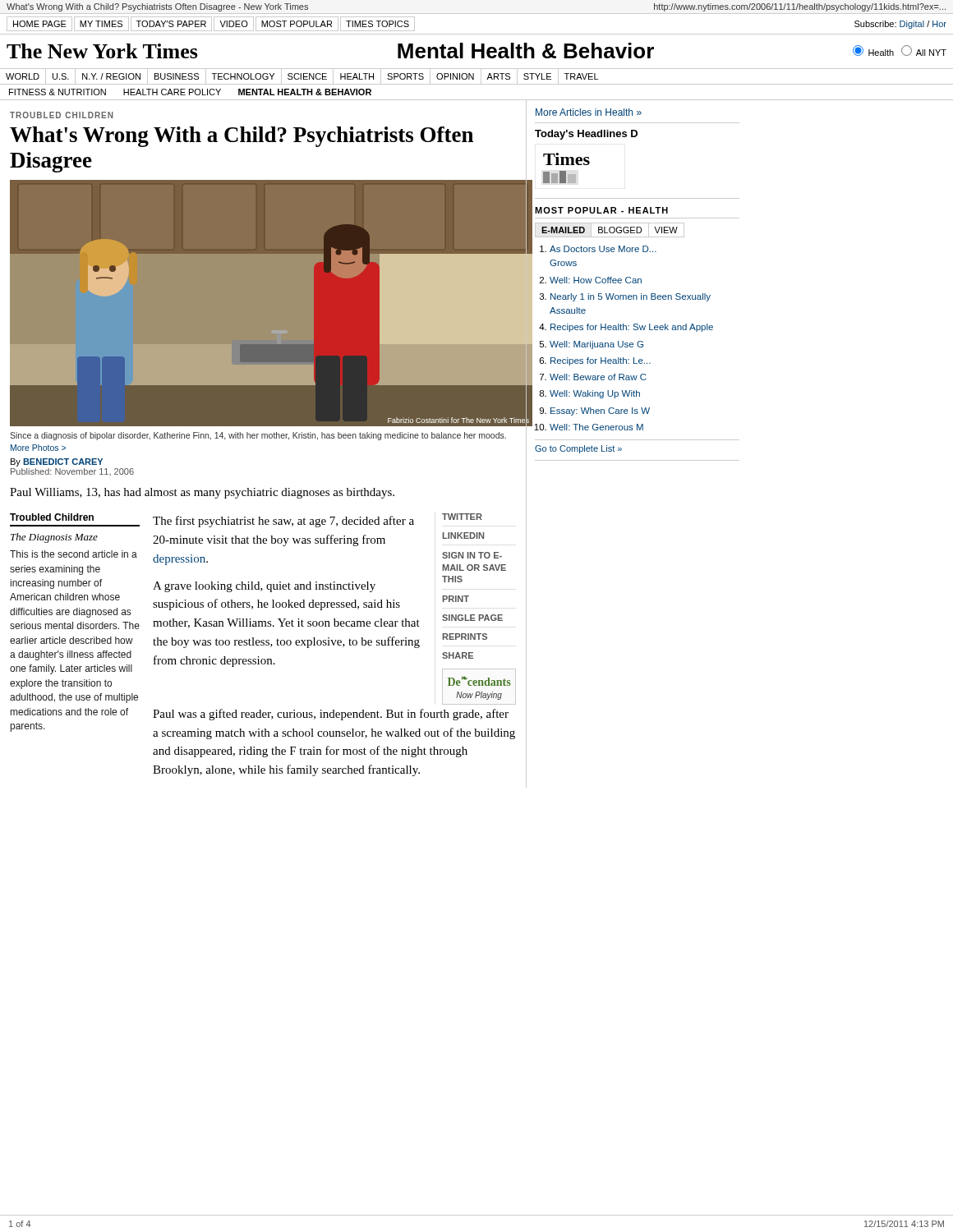Viewport: 953px width, 1232px height.
Task: Locate the element starting "Since a diagnosis of bipolar disorder, Katherine"
Action: click(x=258, y=441)
